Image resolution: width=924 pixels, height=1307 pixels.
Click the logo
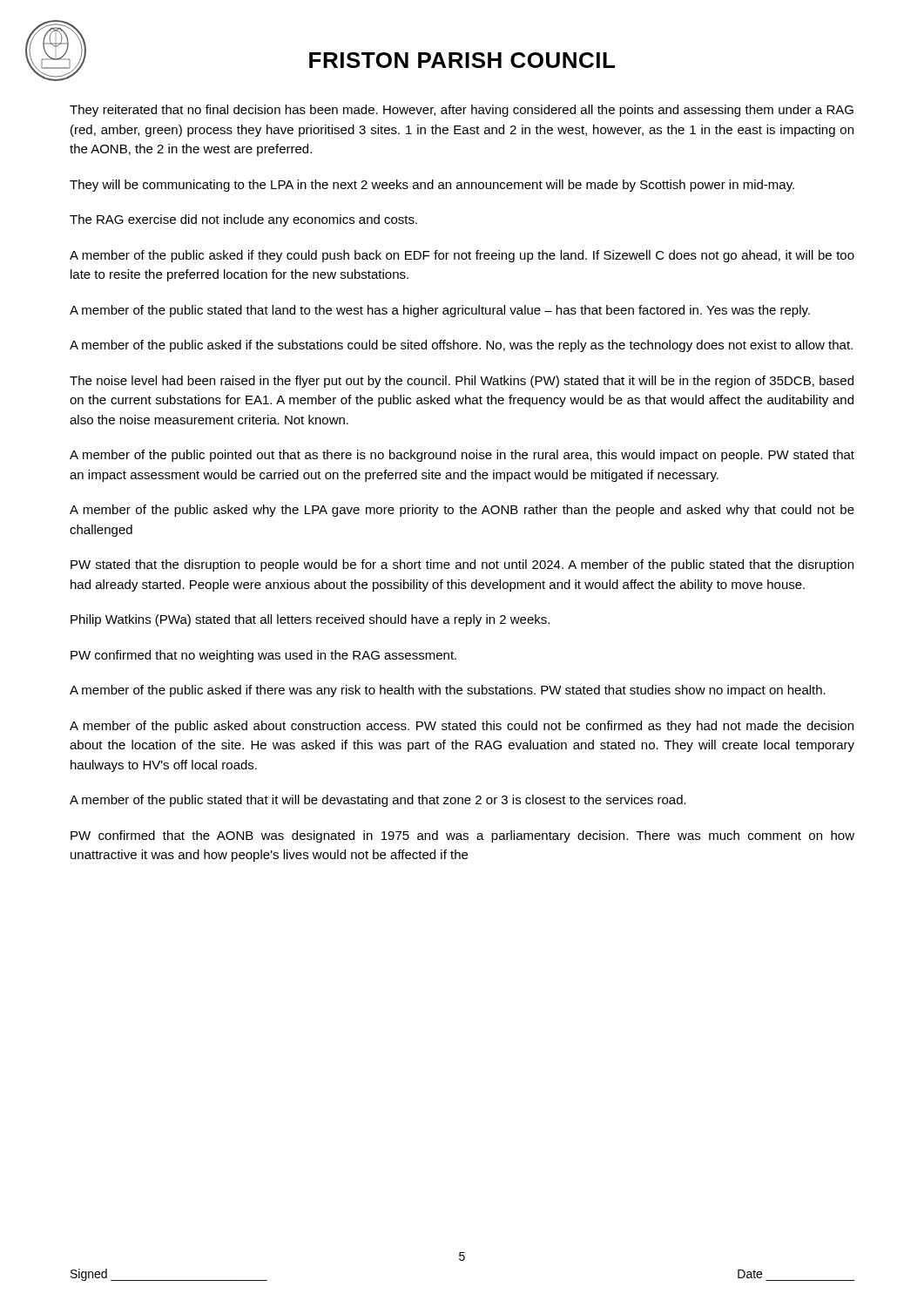[56, 51]
